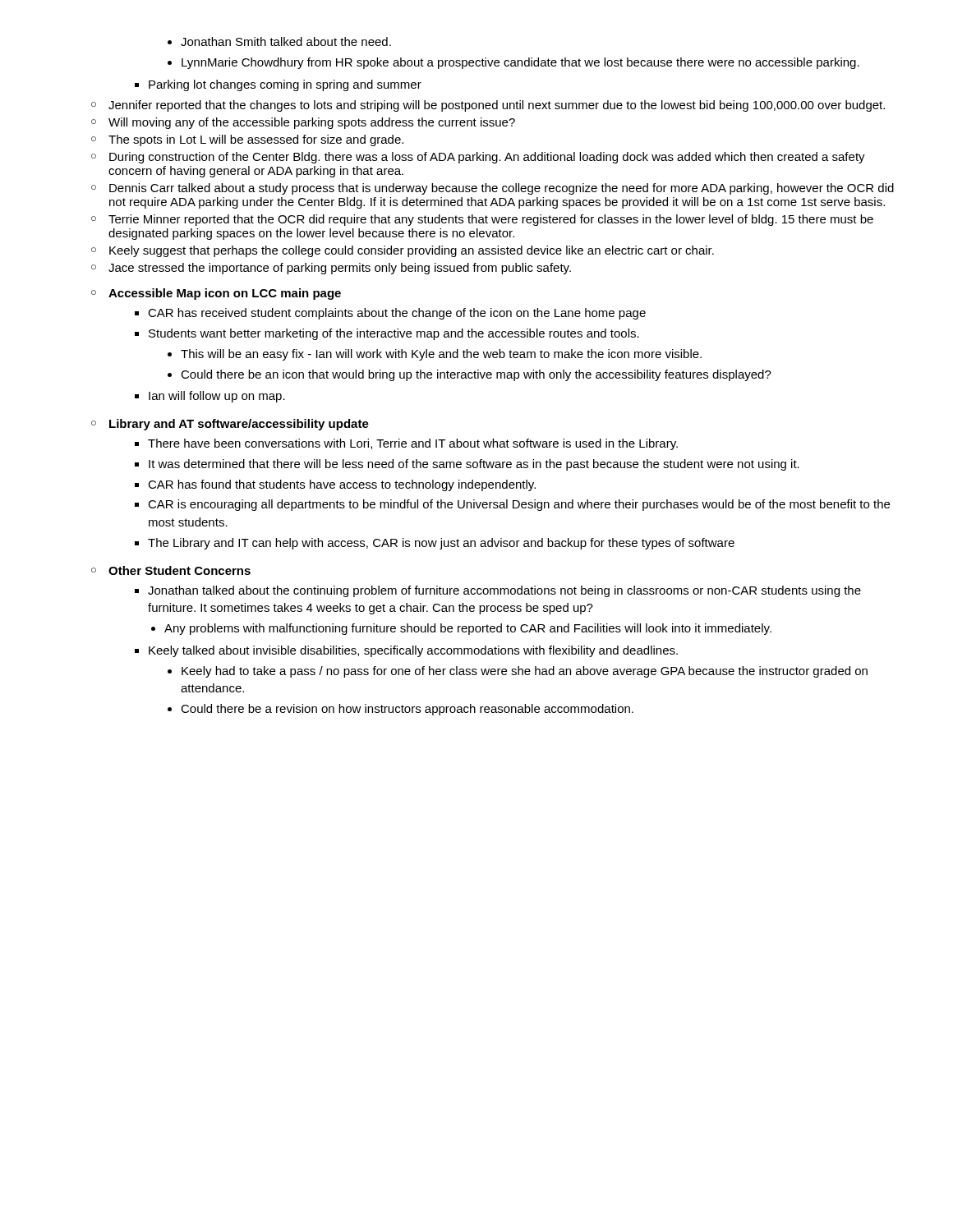Screen dimensions: 1232x953
Task: Select the passage starting "Any problems with malfunctioning furniture"
Action: coord(526,628)
